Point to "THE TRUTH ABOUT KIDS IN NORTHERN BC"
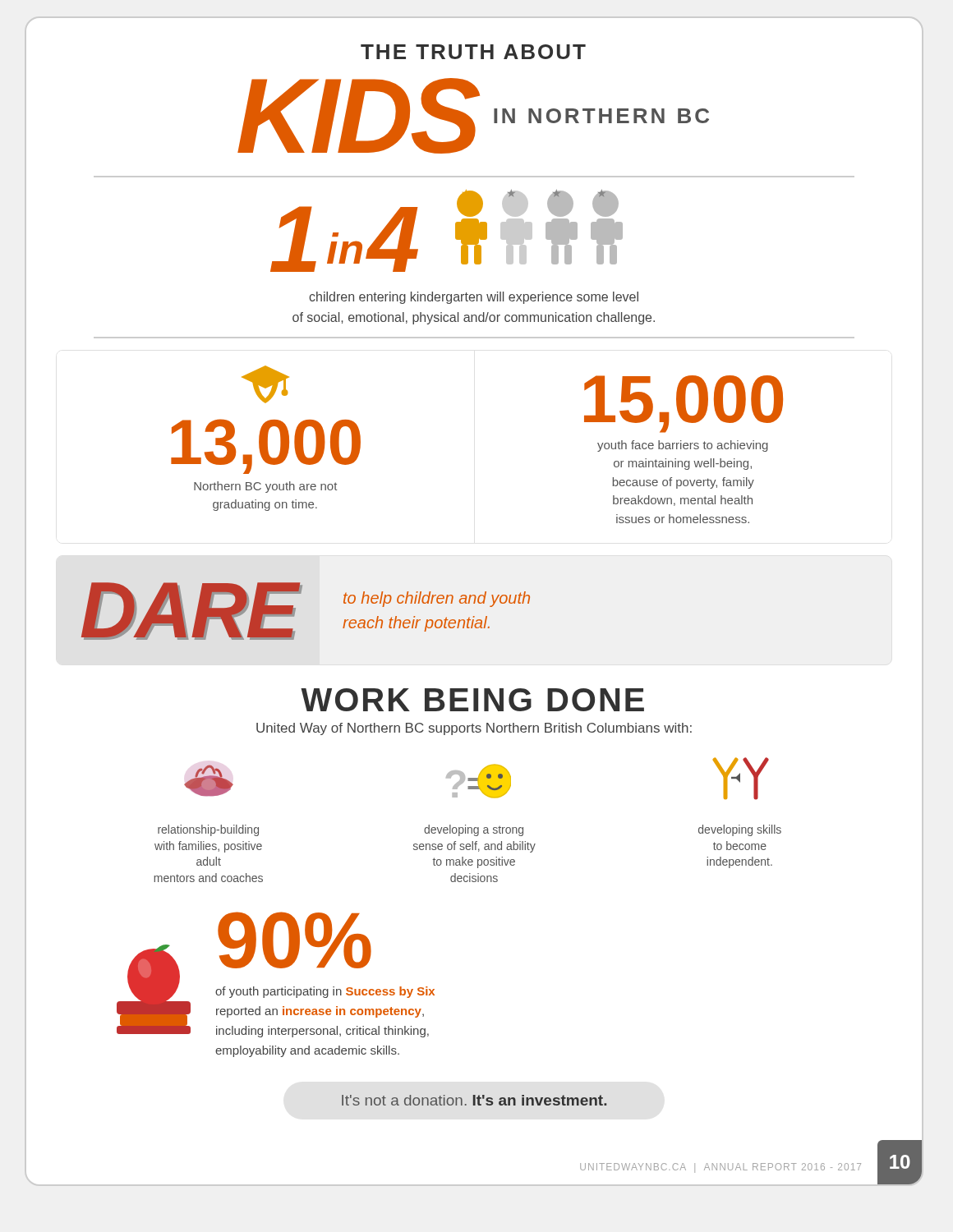953x1232 pixels. tap(474, 108)
